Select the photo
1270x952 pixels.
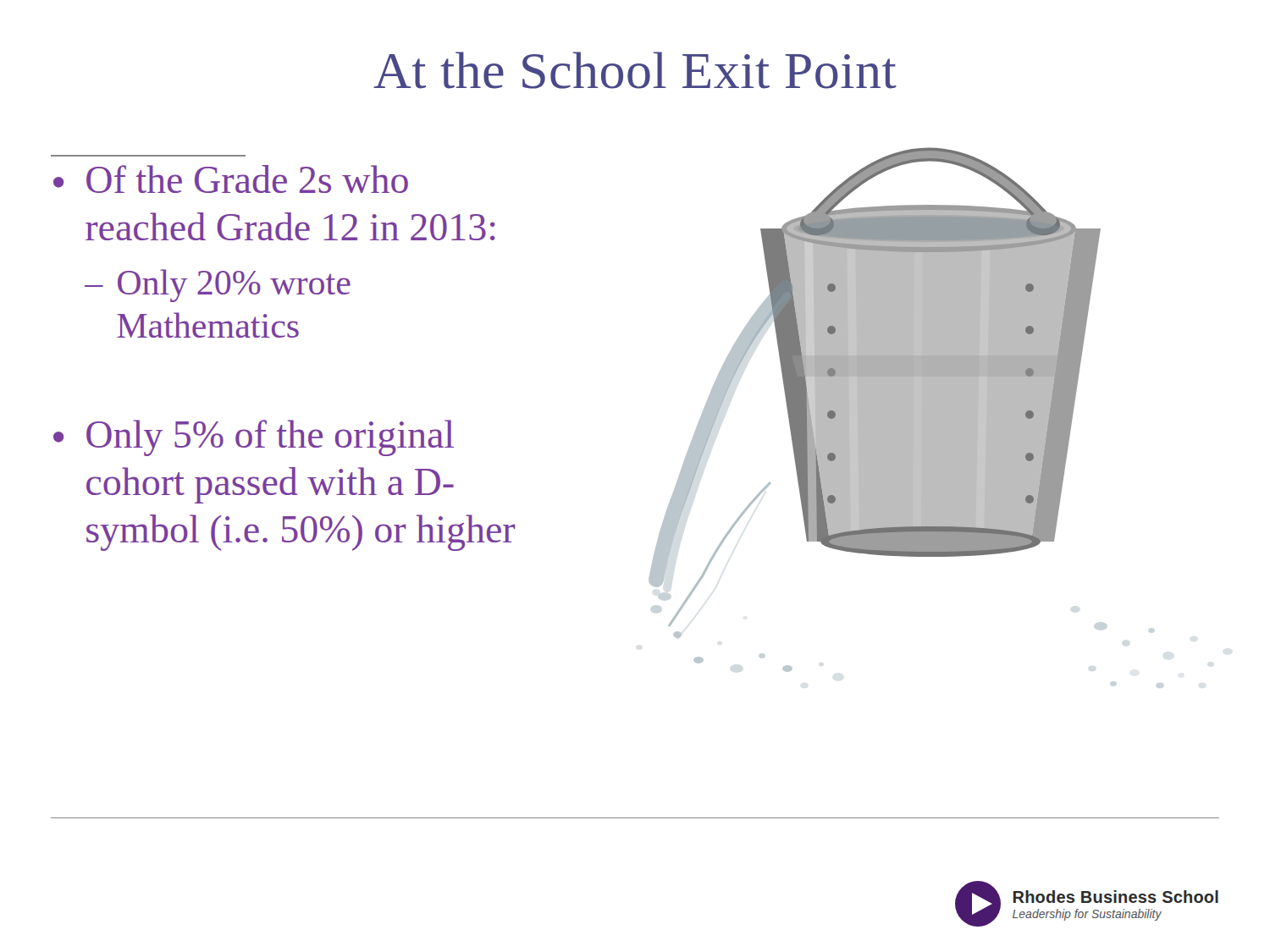tap(910, 419)
